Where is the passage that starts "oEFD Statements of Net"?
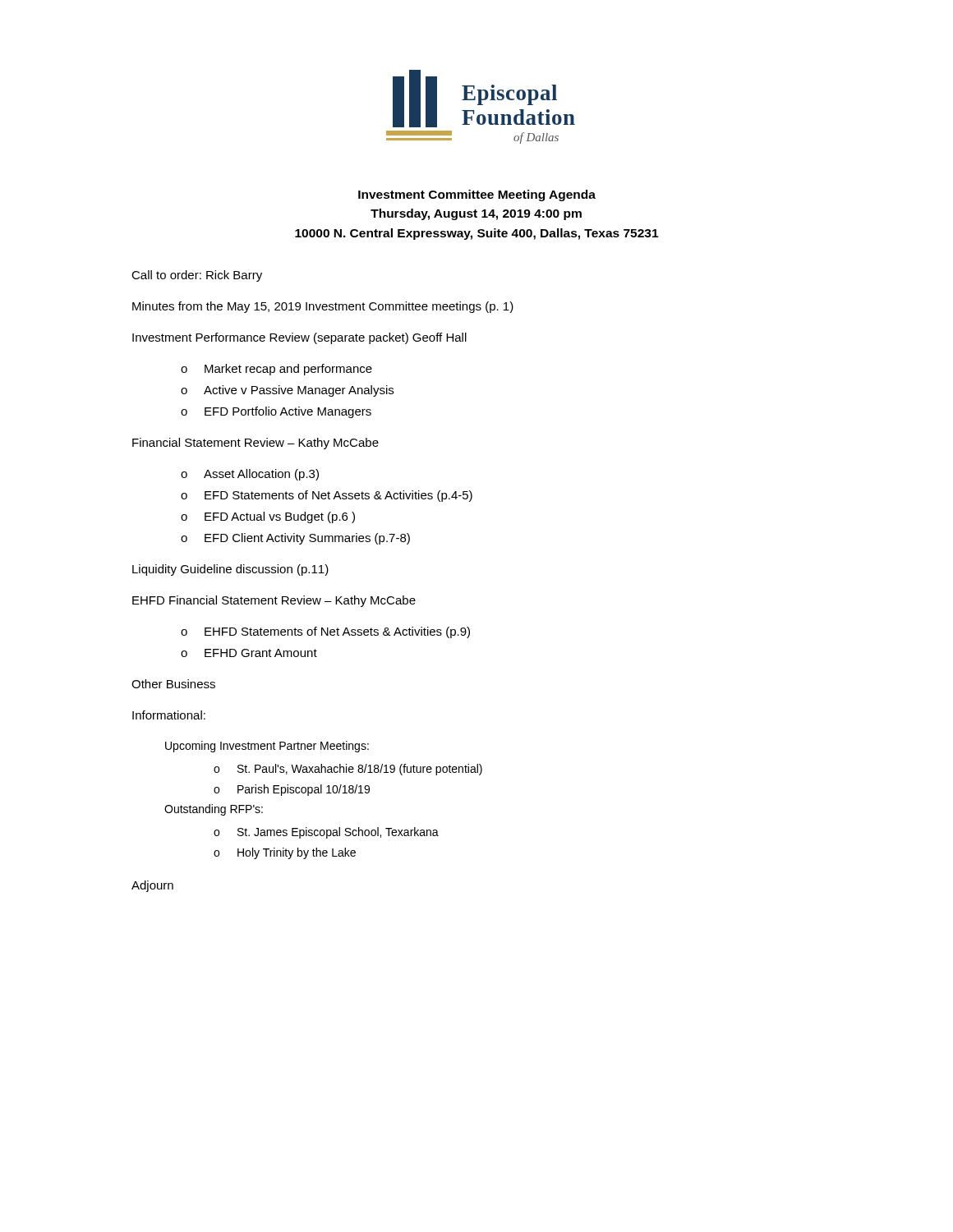The image size is (953, 1232). [327, 495]
